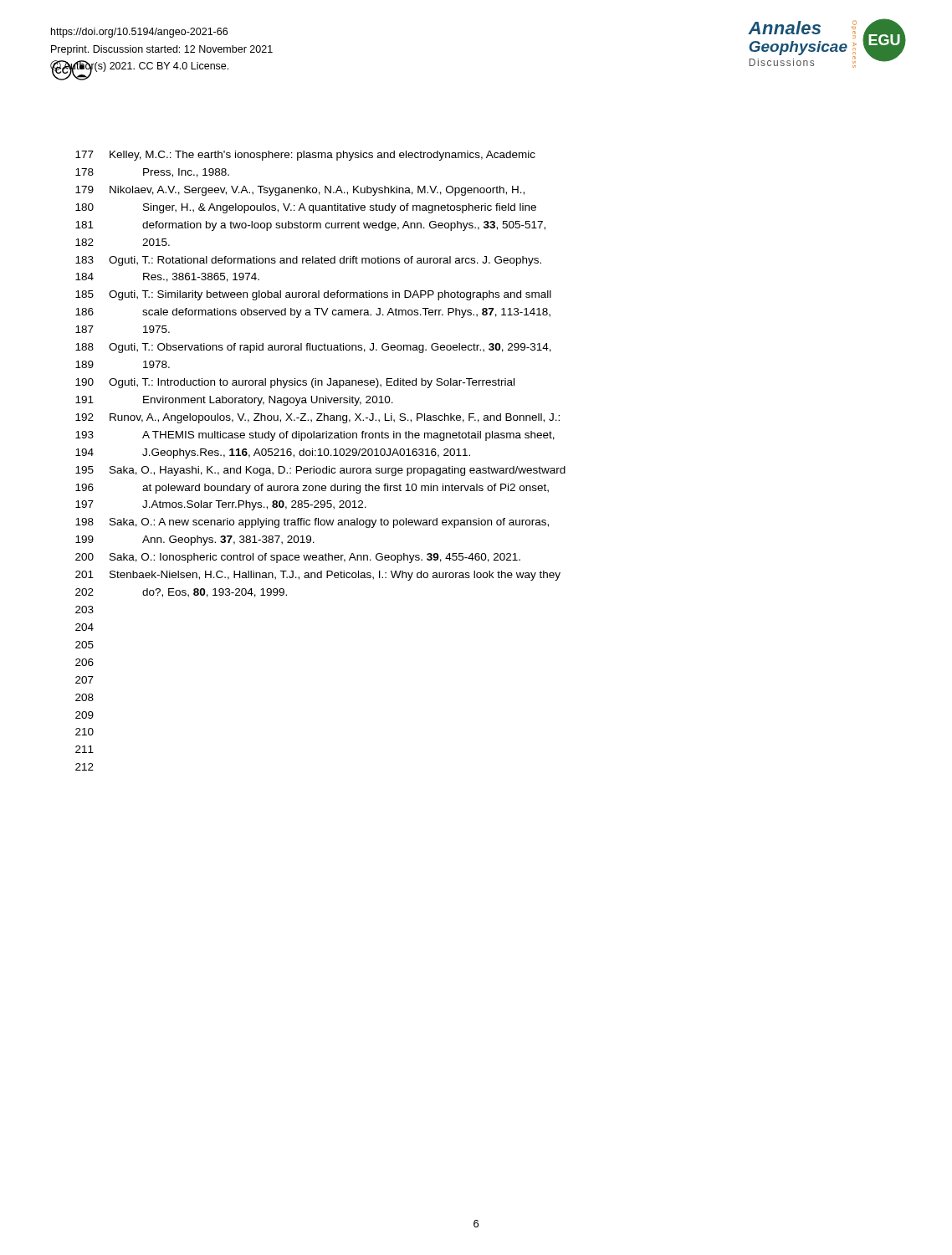Find the list item containing "187 1975."
Screen dimensions: 1255x952
coord(82,329)
